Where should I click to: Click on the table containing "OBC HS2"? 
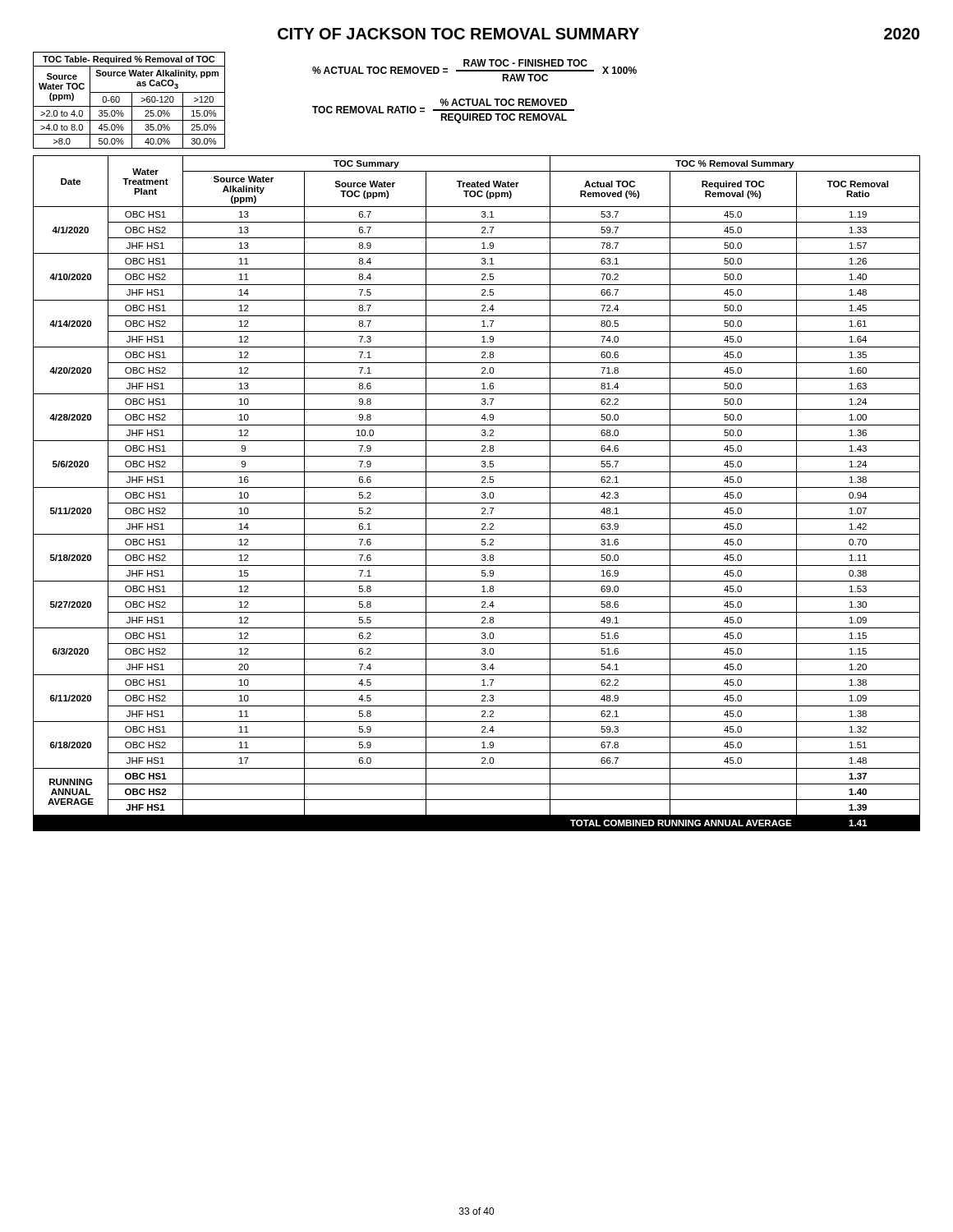click(476, 493)
